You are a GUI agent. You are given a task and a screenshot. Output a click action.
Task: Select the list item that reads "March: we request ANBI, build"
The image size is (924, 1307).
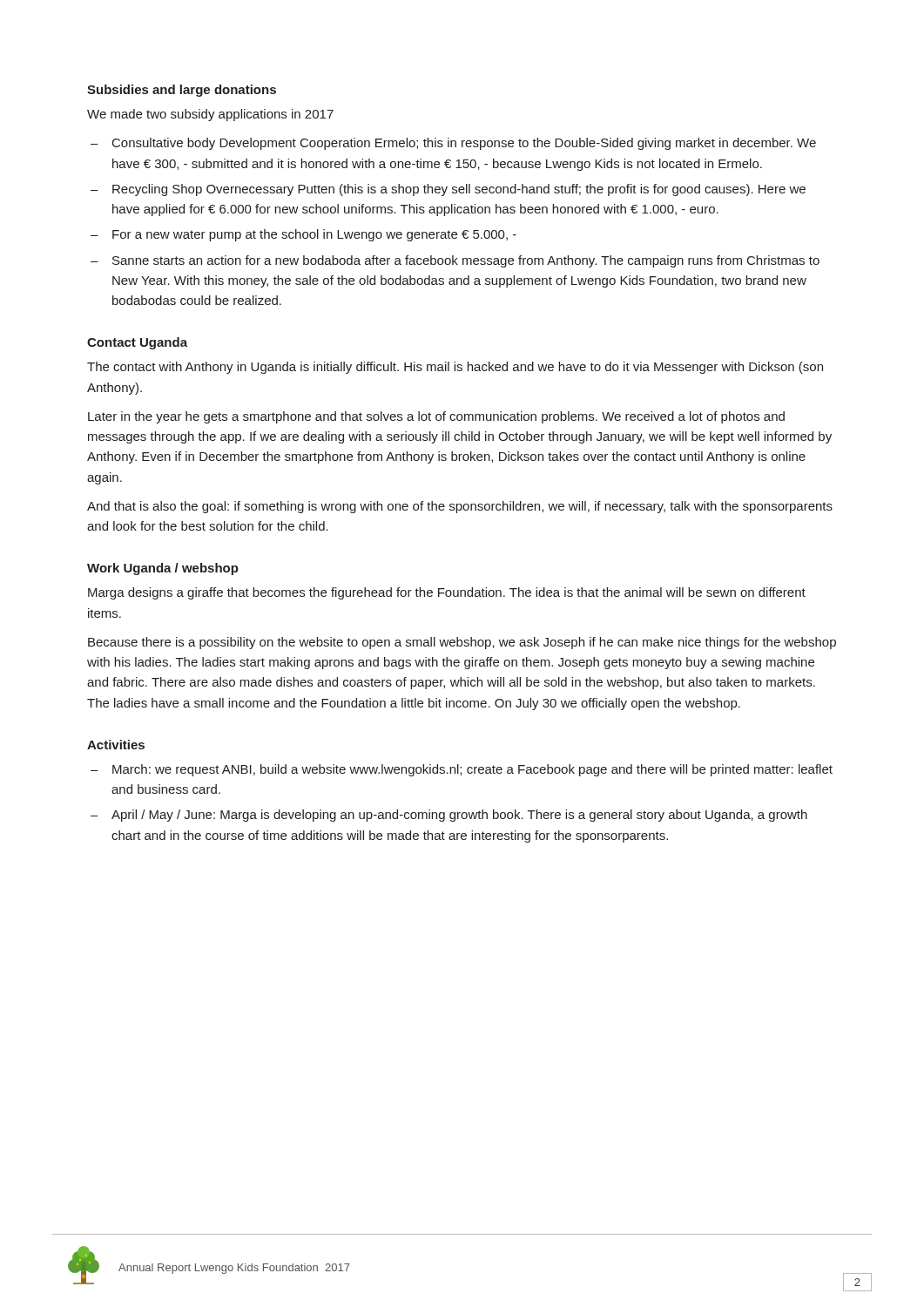tap(472, 779)
